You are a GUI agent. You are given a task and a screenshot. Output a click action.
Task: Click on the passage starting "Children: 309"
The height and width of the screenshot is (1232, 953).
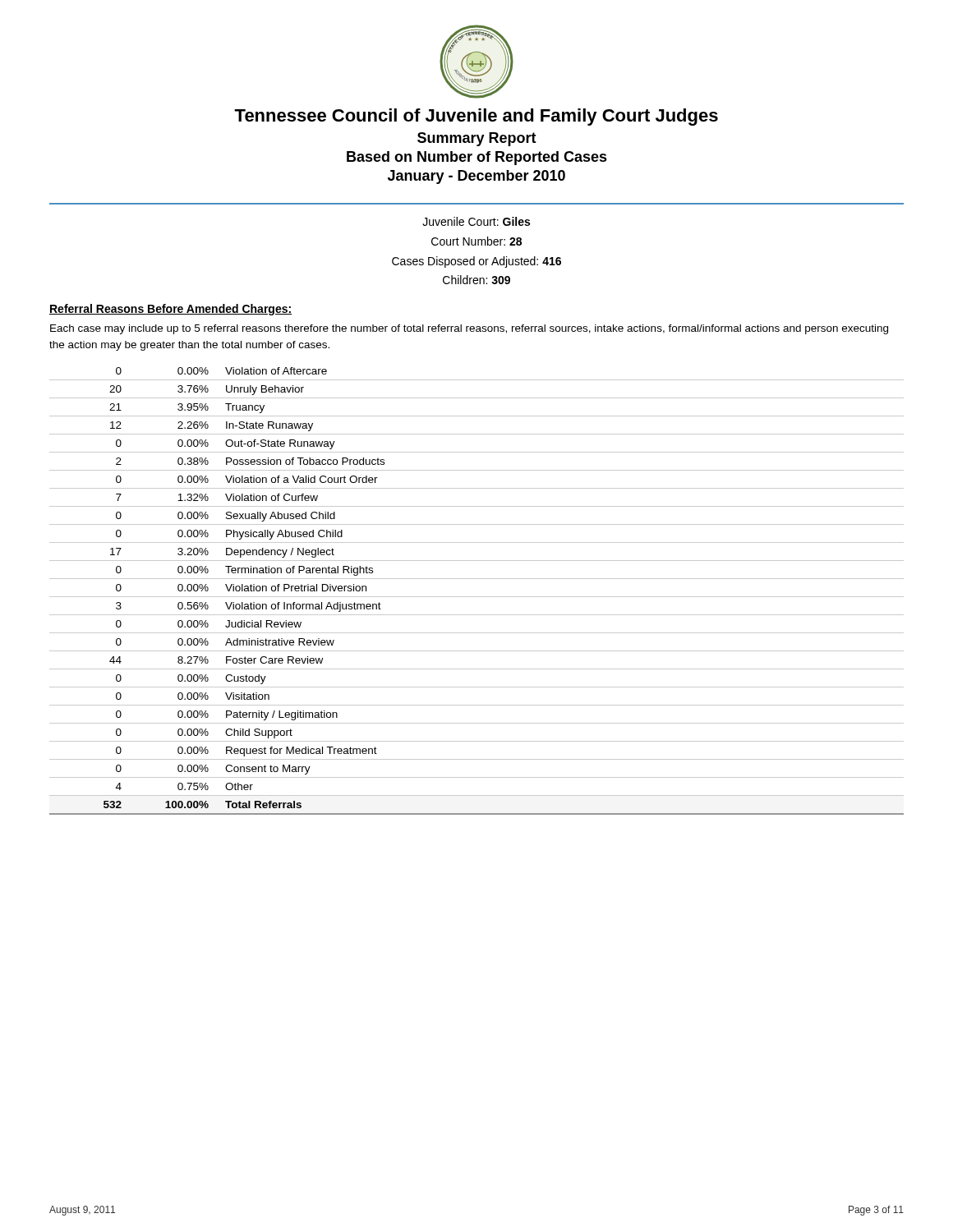tap(476, 280)
